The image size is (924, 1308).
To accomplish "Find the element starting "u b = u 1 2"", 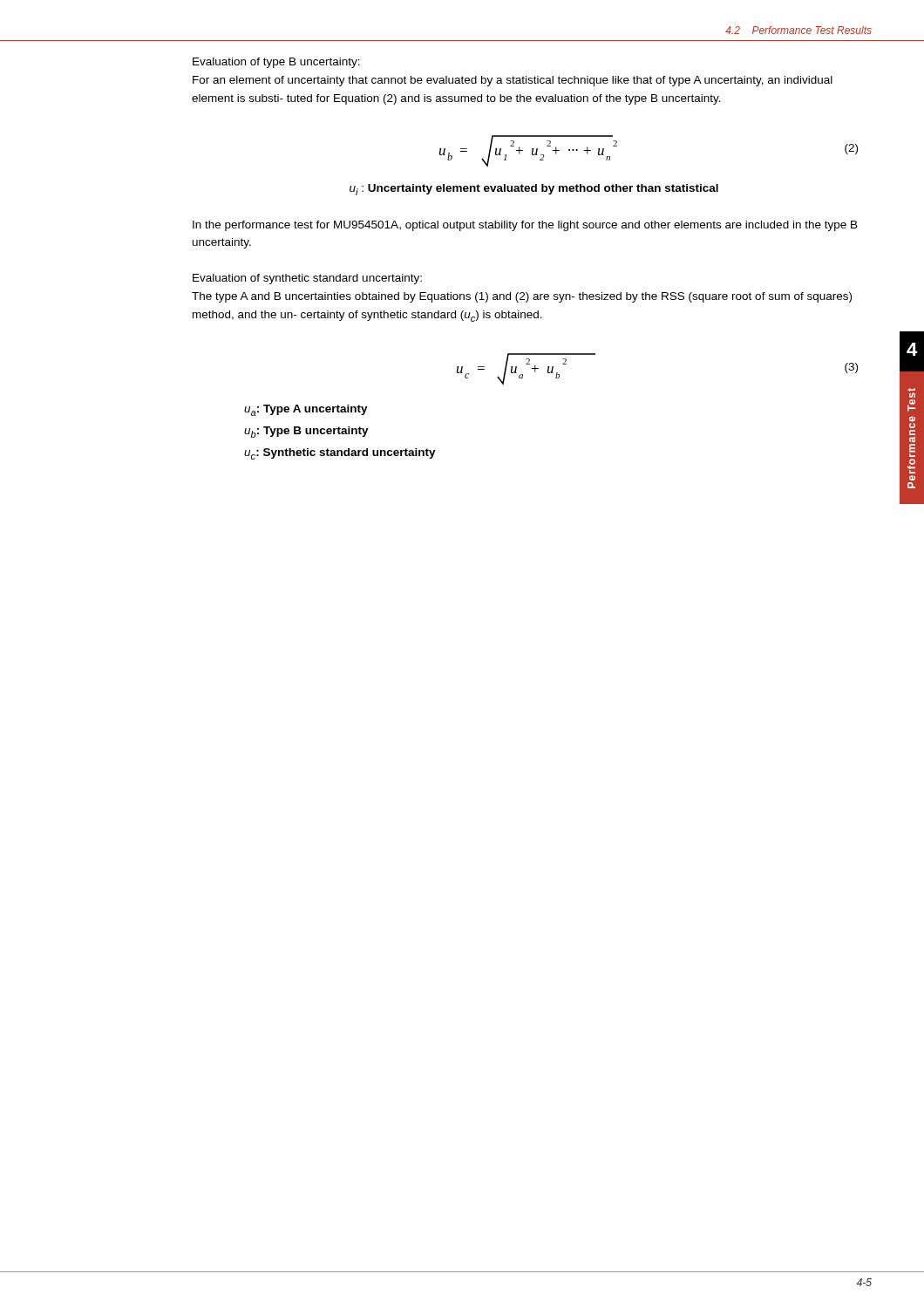I will [x=635, y=148].
